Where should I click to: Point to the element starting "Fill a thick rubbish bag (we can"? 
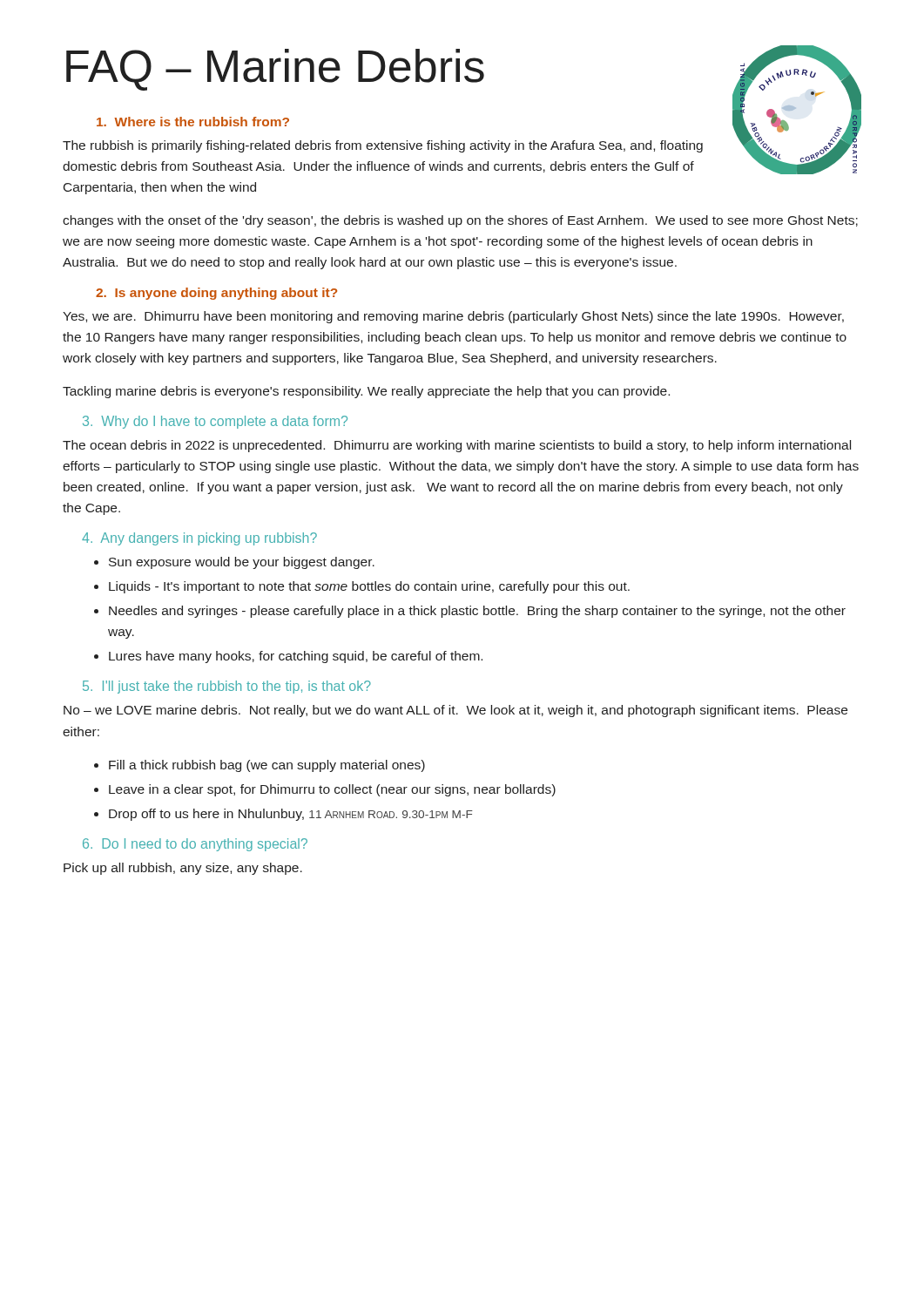click(x=267, y=764)
